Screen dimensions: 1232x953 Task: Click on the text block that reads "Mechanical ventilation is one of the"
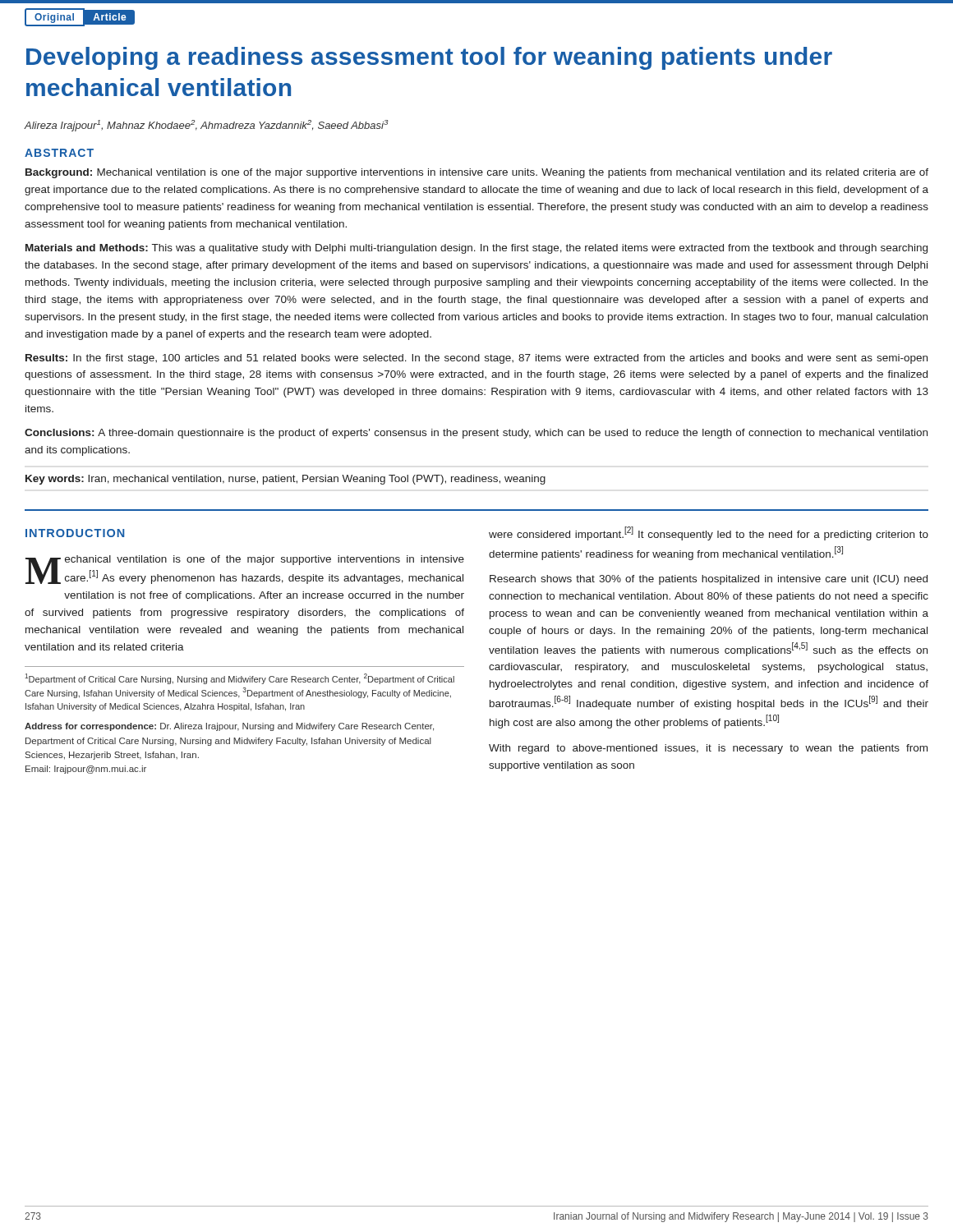(x=244, y=602)
